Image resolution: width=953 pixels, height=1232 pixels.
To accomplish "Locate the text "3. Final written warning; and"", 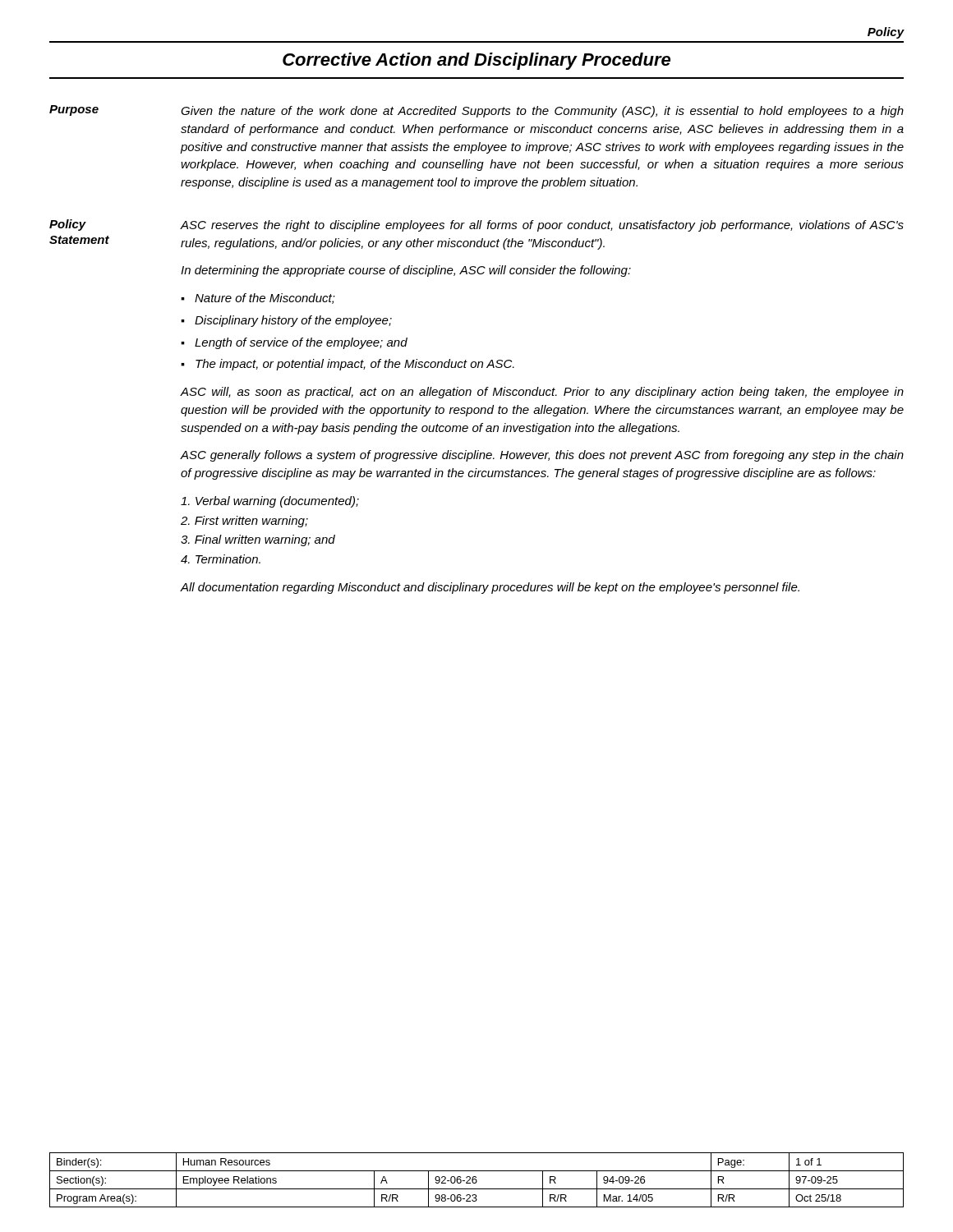I will click(x=258, y=539).
